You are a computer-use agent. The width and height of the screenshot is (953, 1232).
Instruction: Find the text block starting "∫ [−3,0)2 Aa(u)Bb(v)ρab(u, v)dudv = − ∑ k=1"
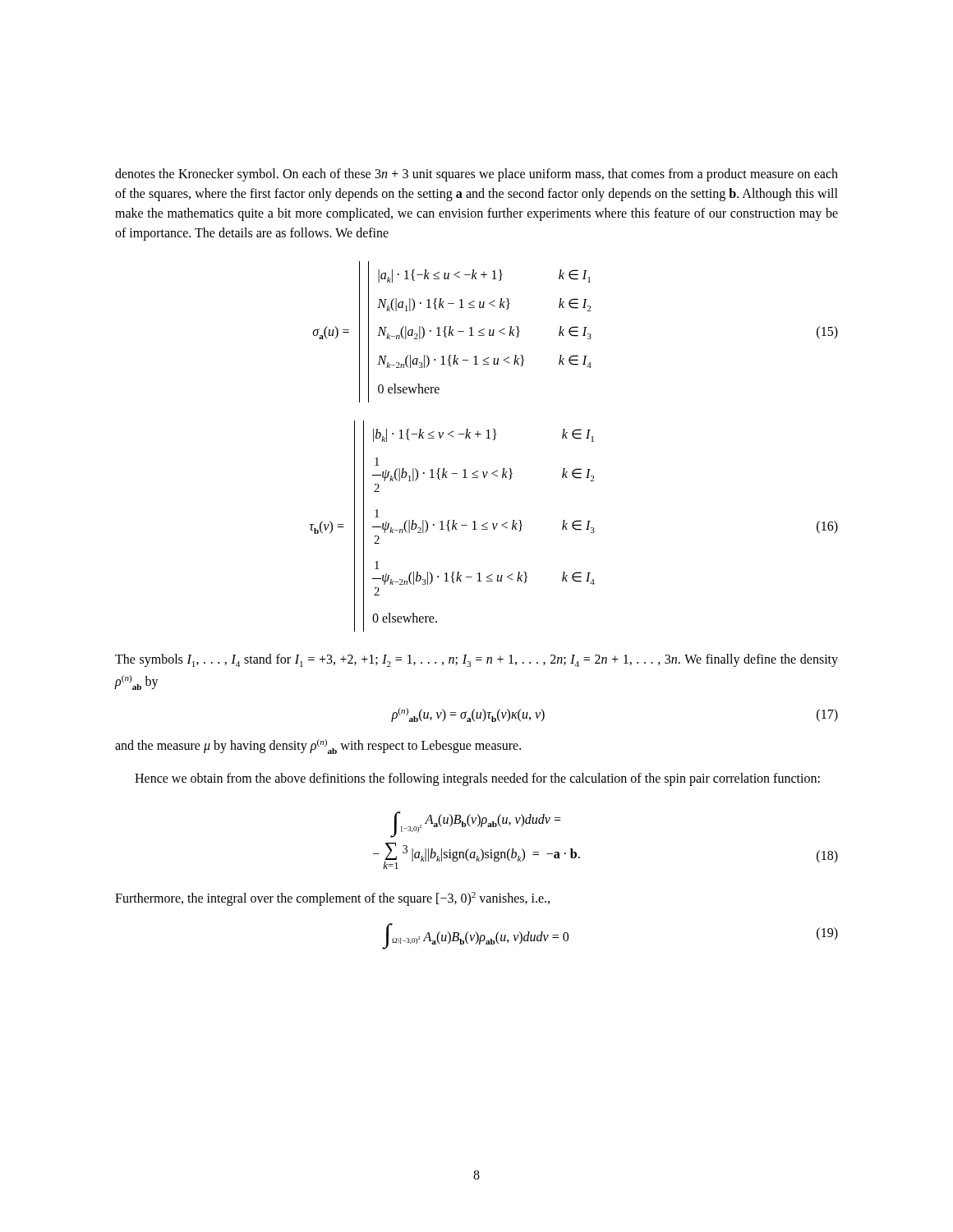coord(476,838)
